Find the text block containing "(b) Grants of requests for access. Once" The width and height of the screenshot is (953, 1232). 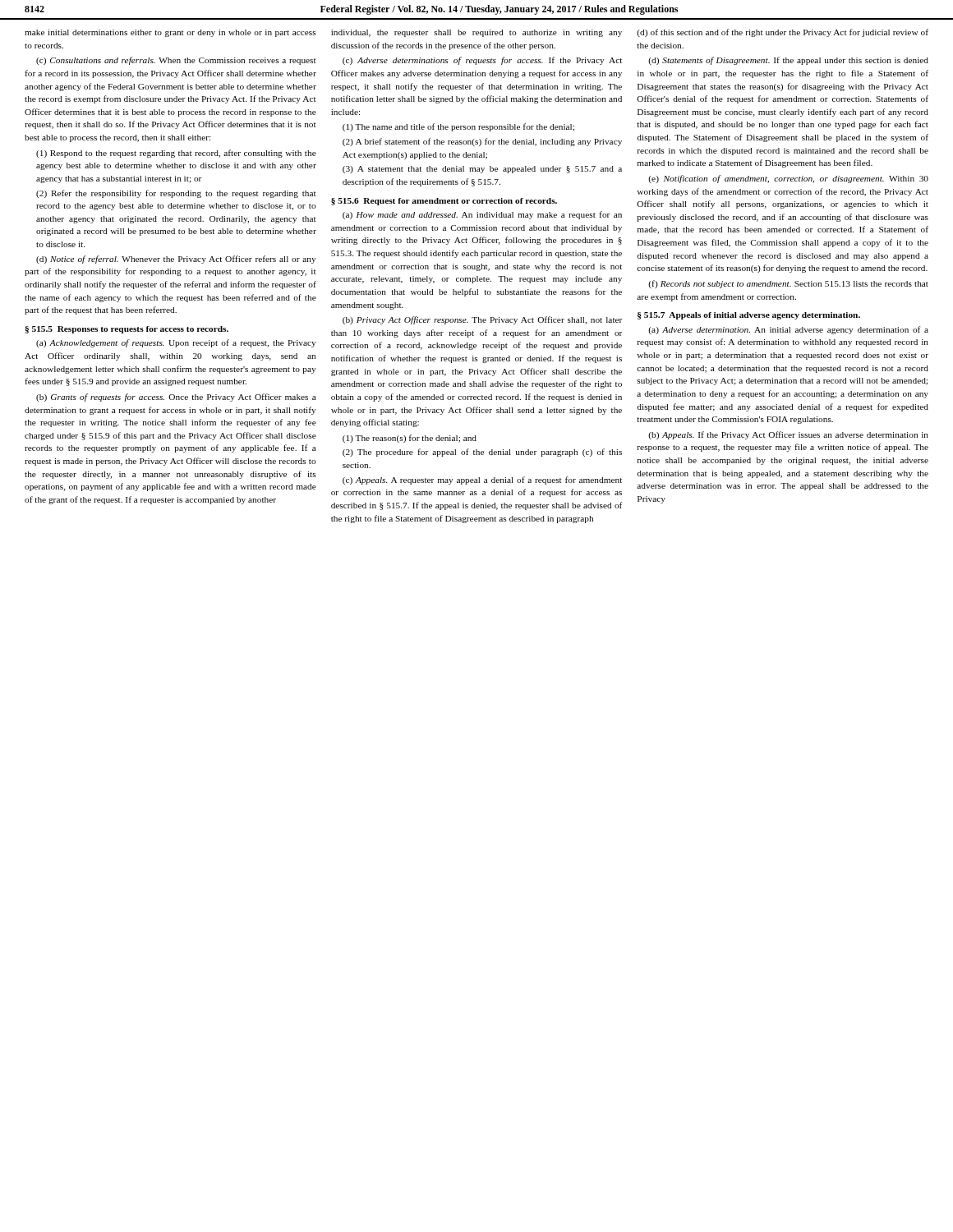pos(170,449)
